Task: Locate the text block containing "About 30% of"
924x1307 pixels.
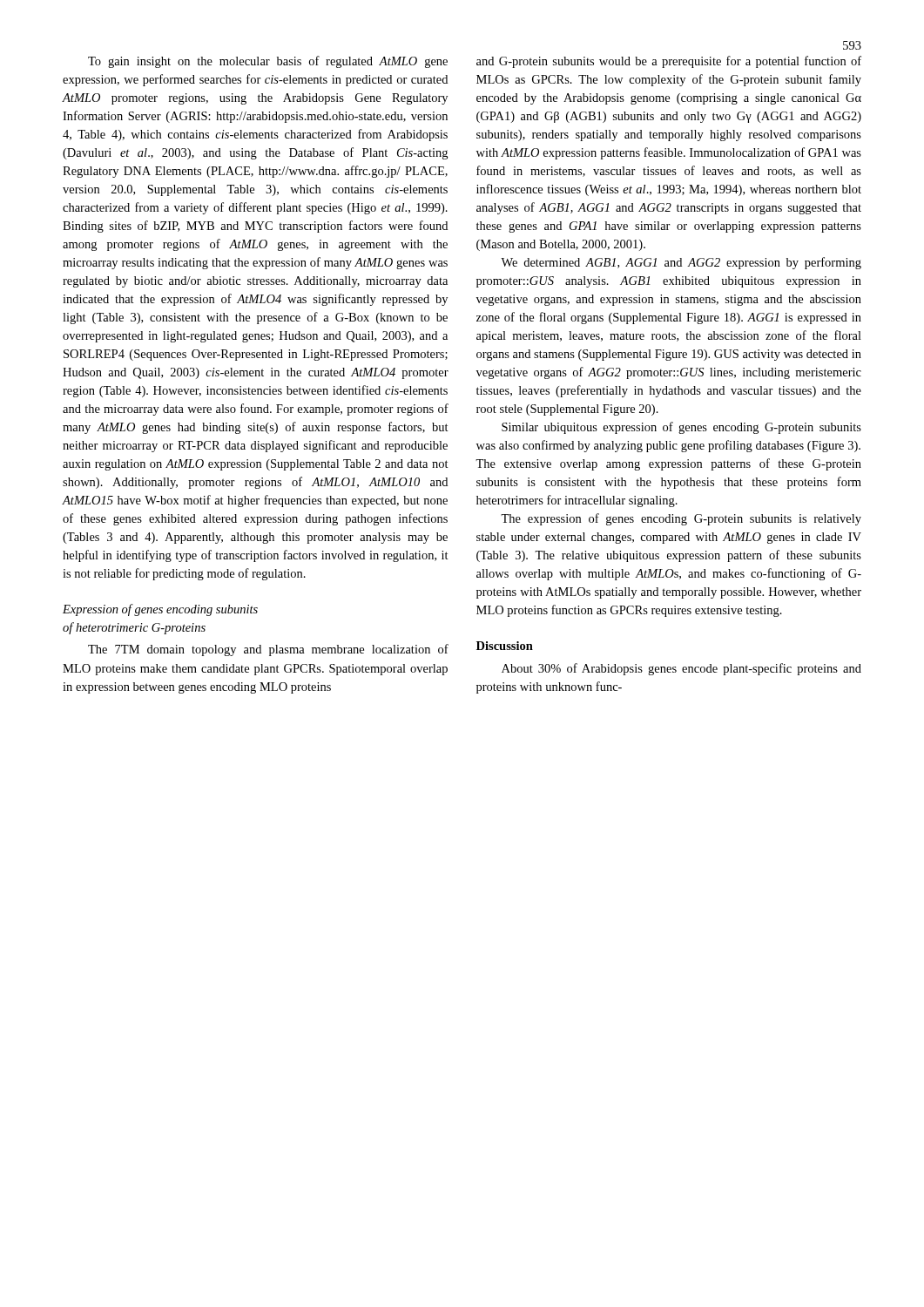Action: tap(669, 677)
